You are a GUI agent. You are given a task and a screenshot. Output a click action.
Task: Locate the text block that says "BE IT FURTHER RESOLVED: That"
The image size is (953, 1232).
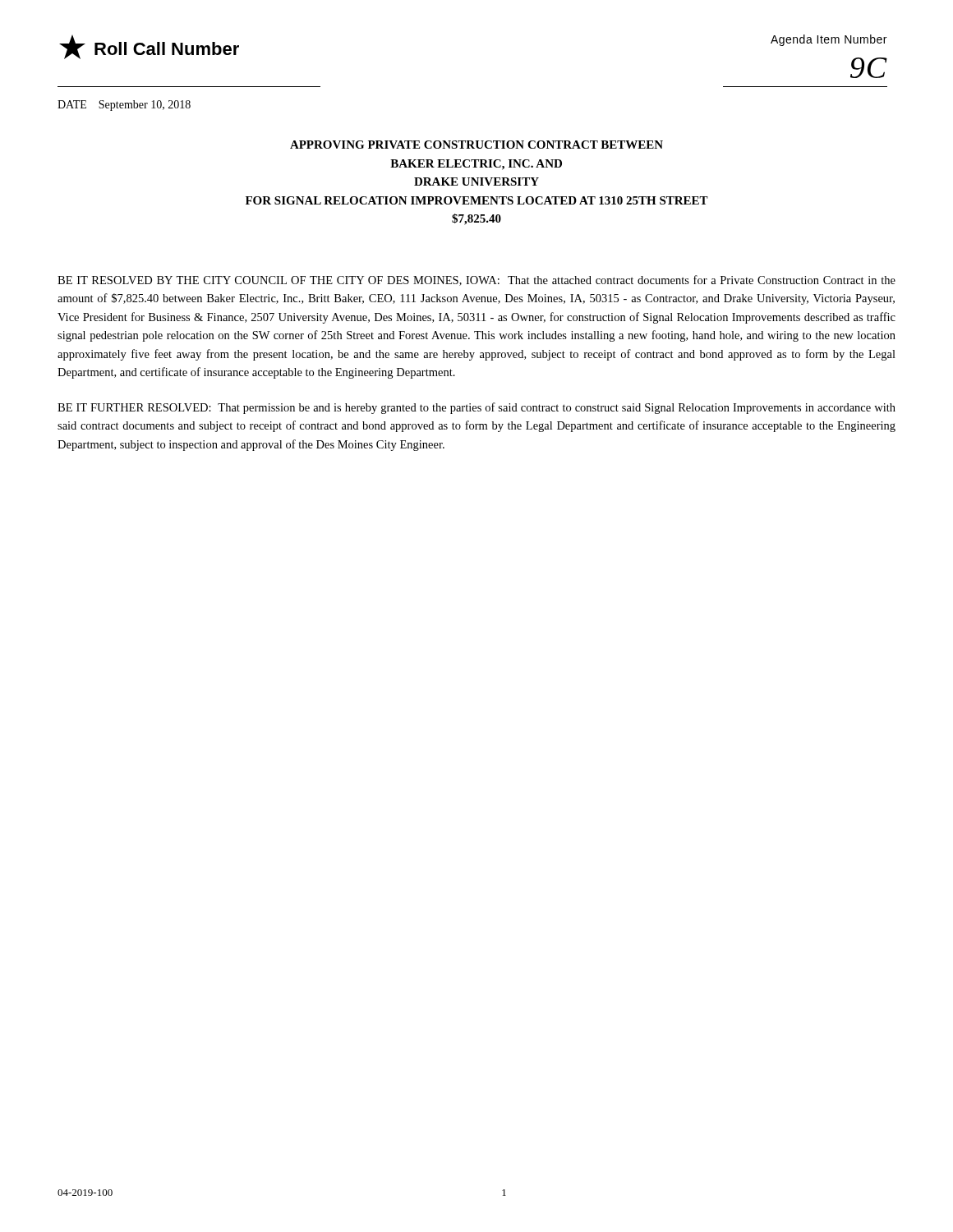click(476, 426)
